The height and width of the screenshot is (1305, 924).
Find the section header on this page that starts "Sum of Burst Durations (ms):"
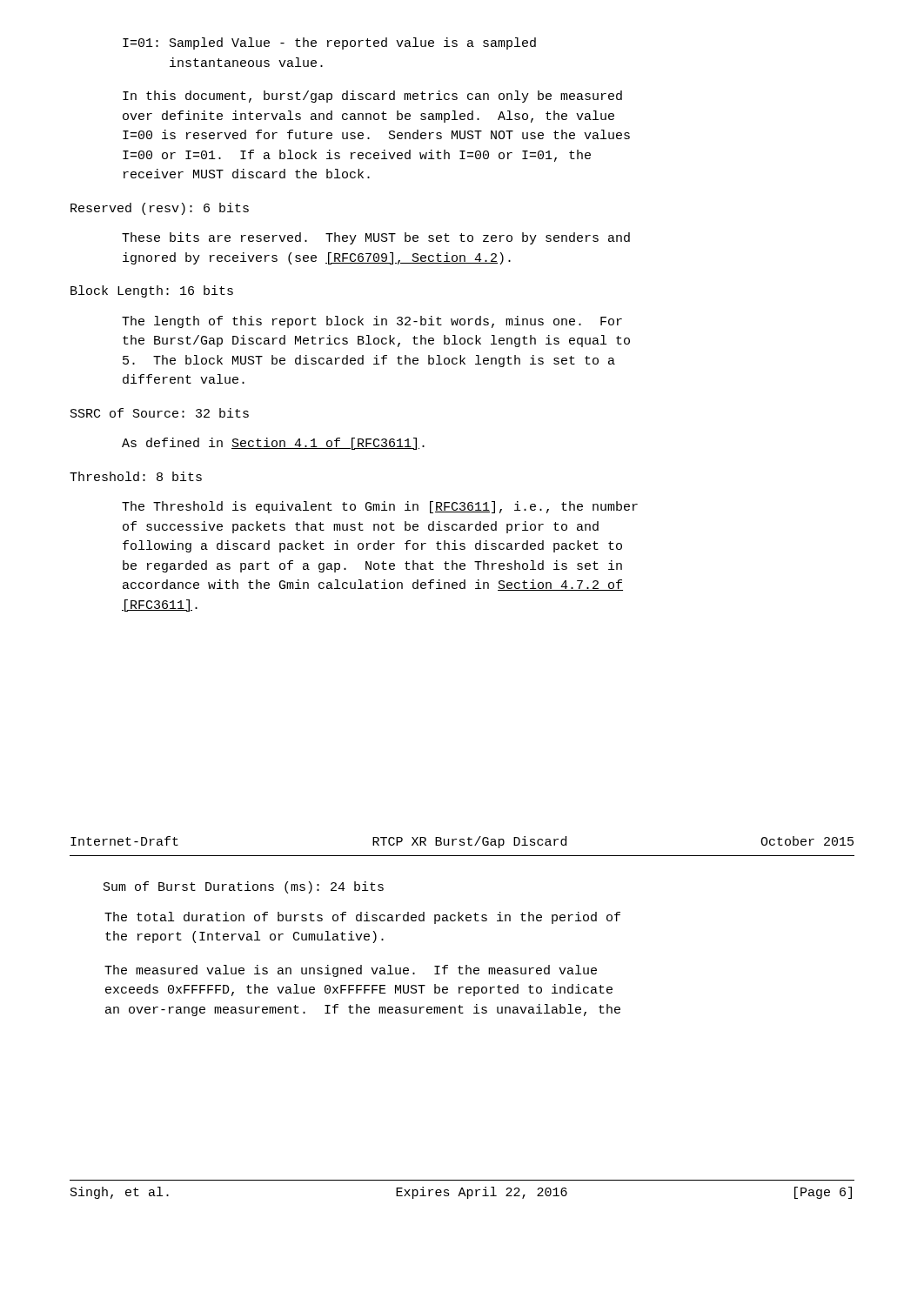(236, 888)
